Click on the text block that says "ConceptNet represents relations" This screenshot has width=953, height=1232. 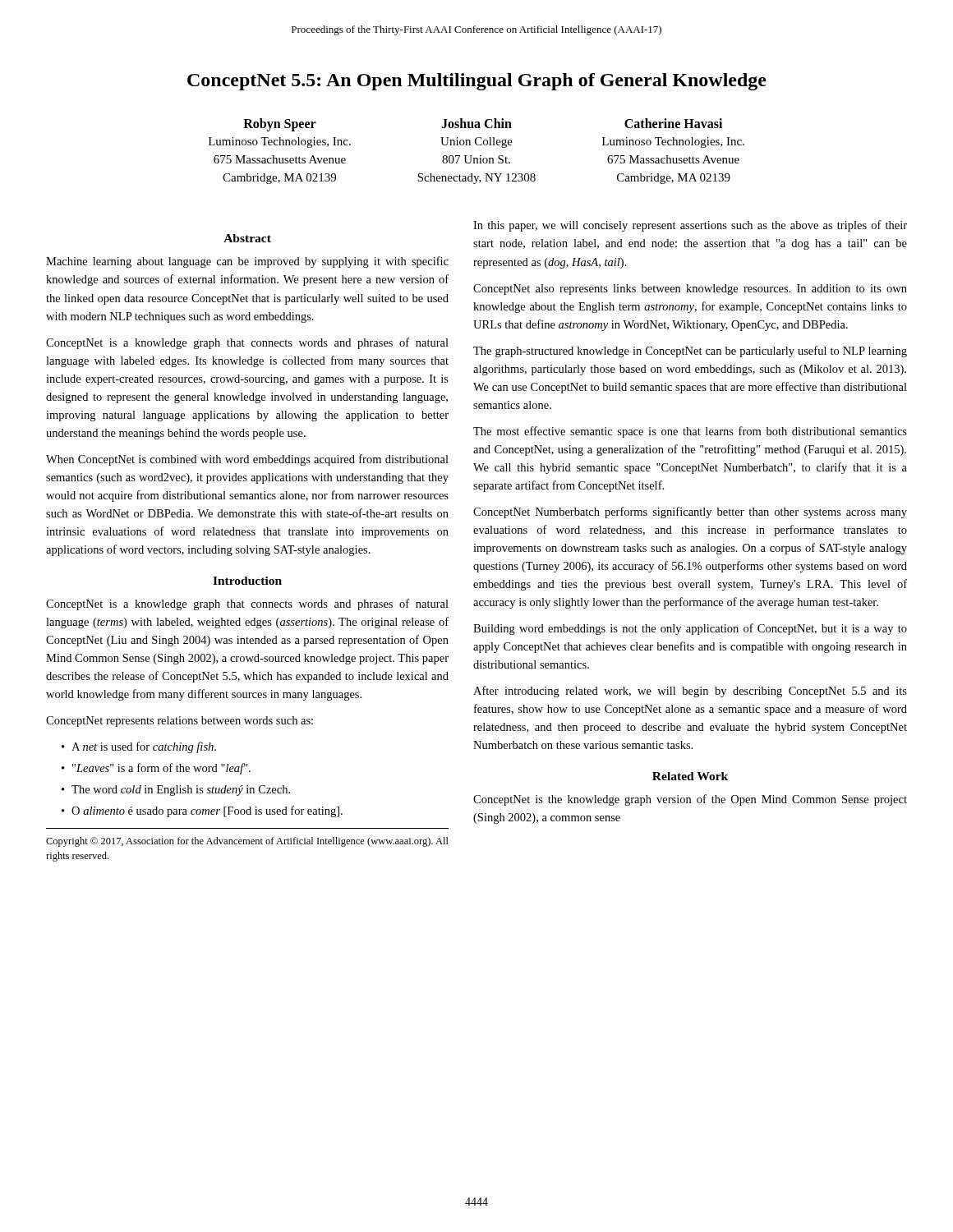[180, 720]
